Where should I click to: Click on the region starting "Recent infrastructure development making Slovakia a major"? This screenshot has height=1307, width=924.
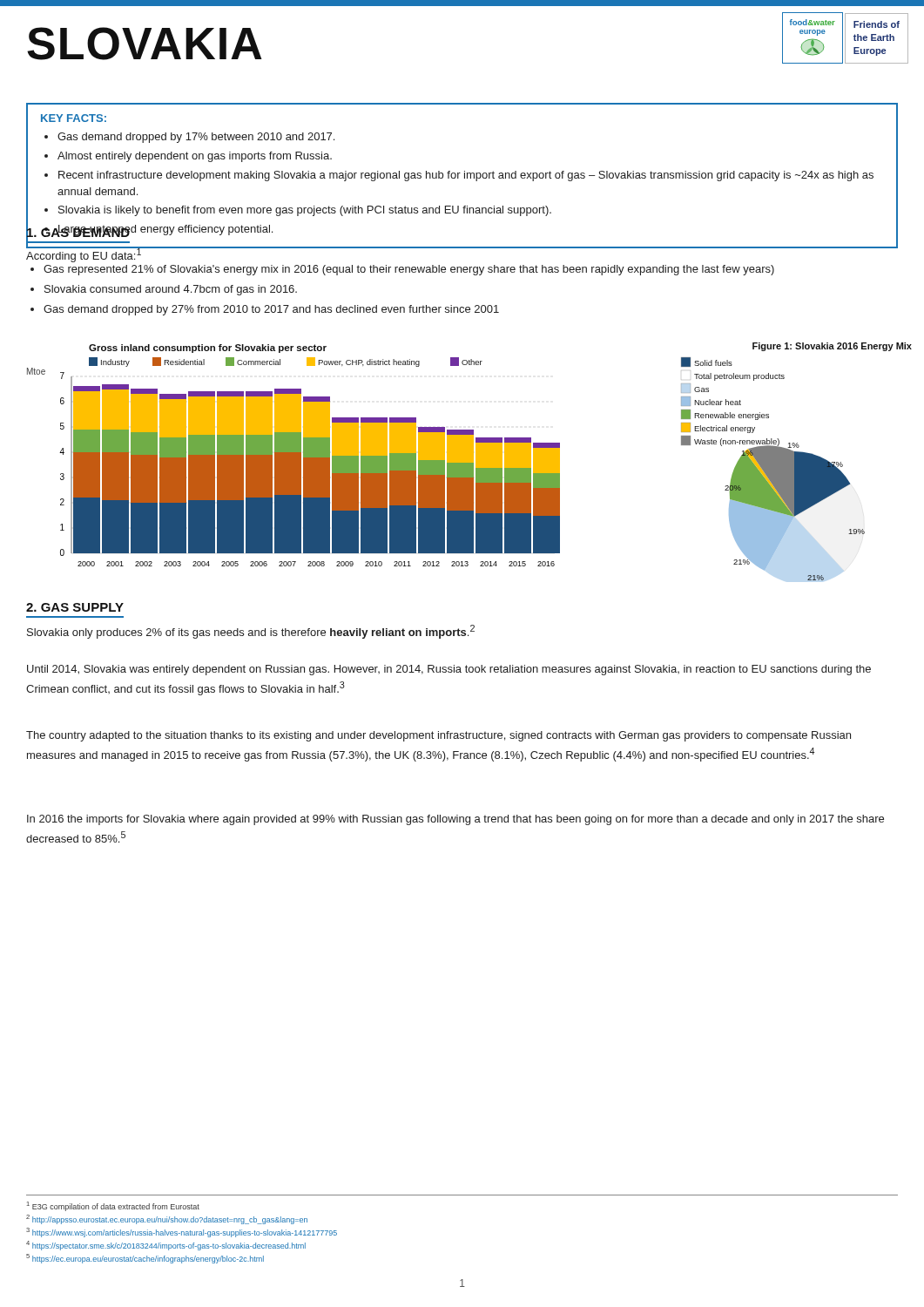(x=466, y=183)
